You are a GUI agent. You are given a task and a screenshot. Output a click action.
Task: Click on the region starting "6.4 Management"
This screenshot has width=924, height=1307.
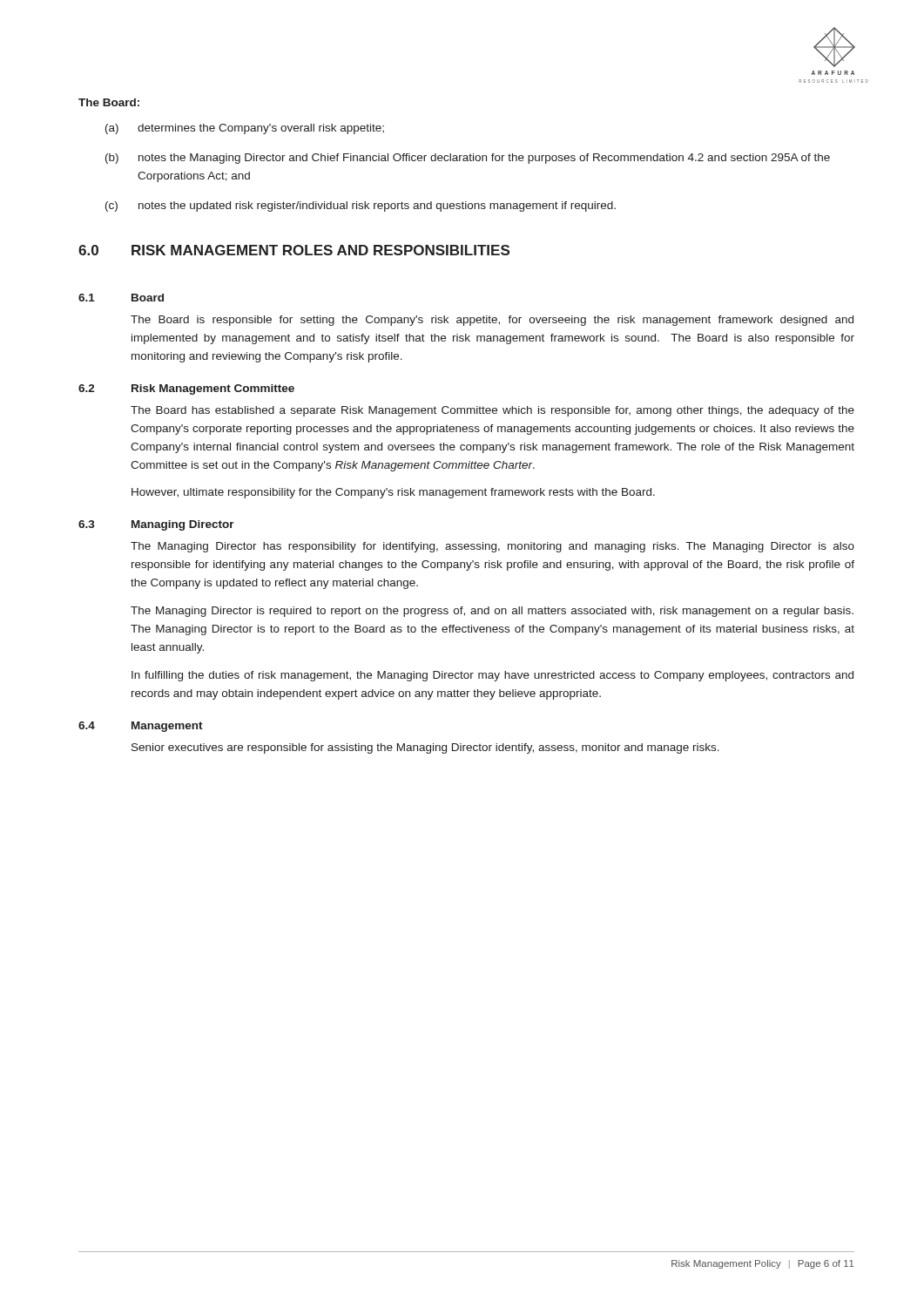[140, 725]
